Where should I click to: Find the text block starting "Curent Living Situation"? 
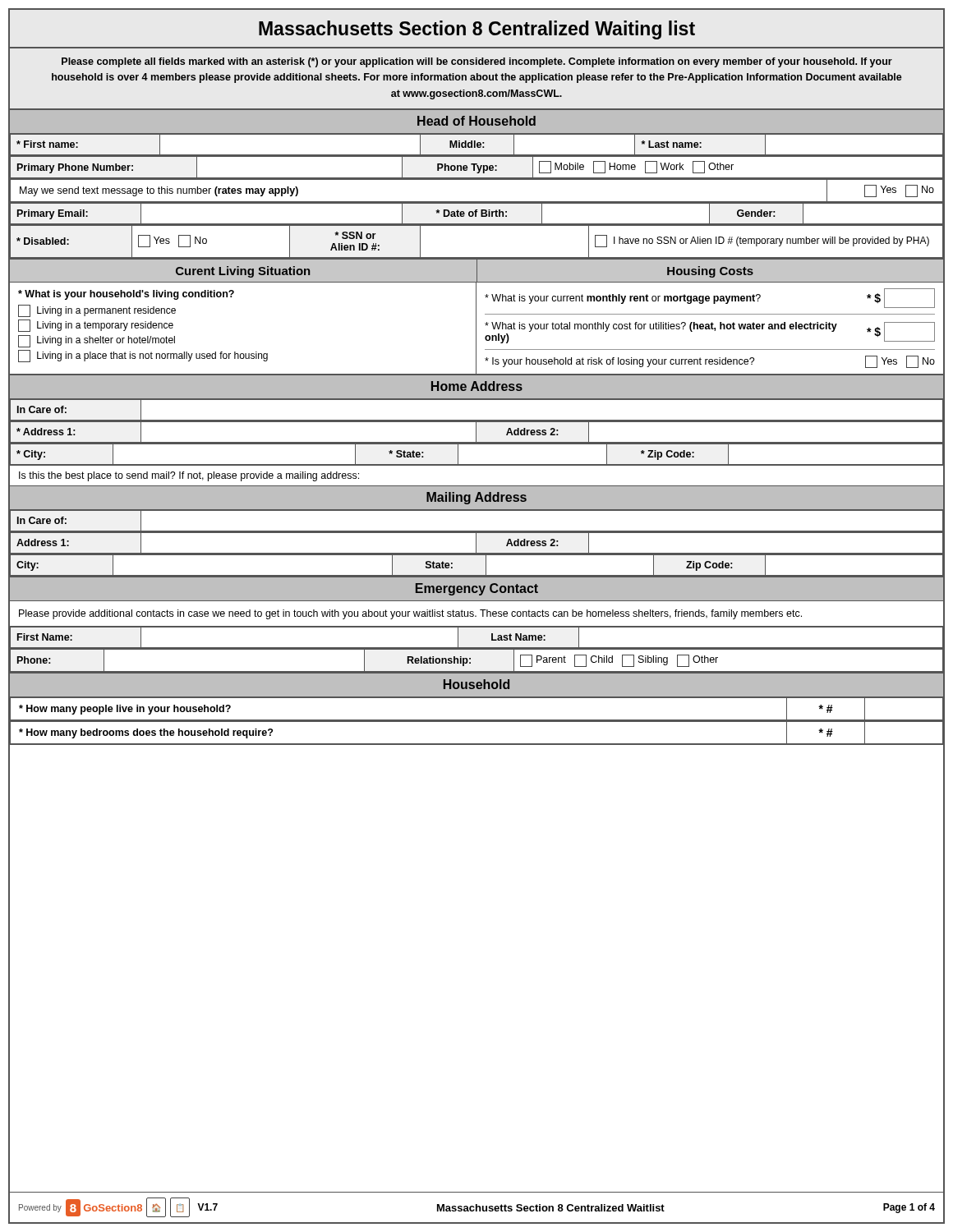coord(243,270)
